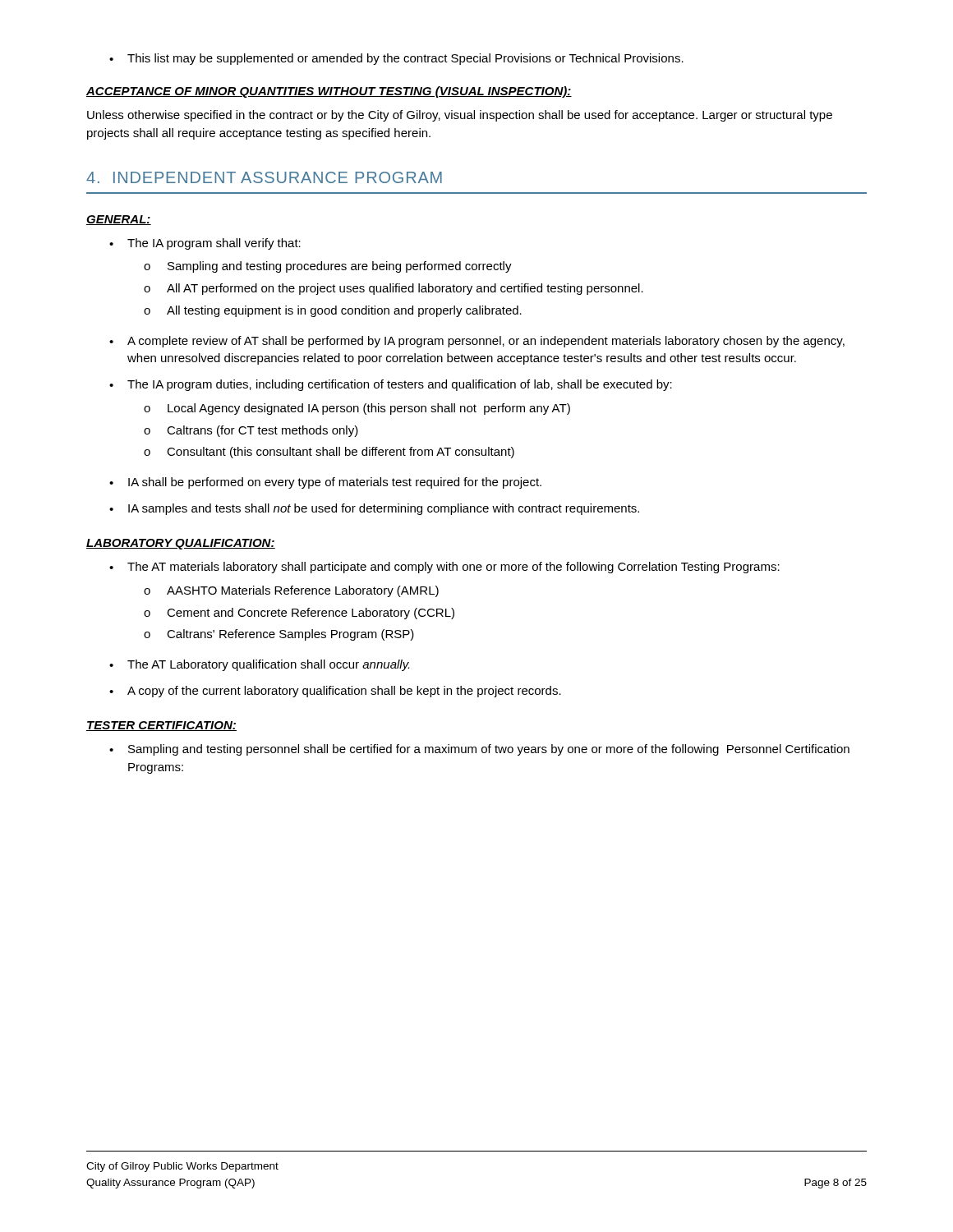
Task: Click the passage that begins "Unless otherwise specified"
Action: click(x=459, y=124)
